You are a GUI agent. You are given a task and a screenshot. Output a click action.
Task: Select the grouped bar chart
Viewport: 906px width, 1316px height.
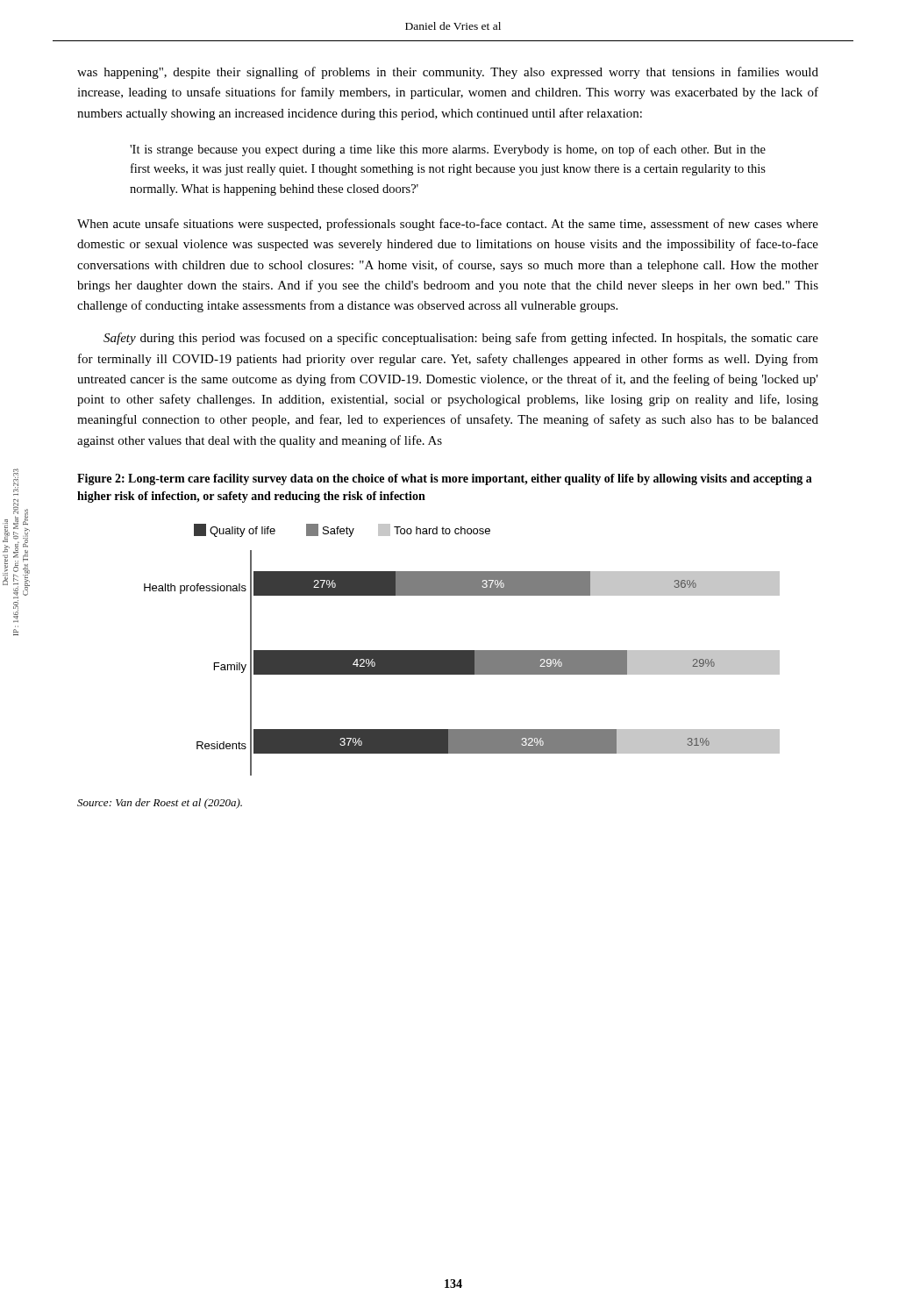448,652
